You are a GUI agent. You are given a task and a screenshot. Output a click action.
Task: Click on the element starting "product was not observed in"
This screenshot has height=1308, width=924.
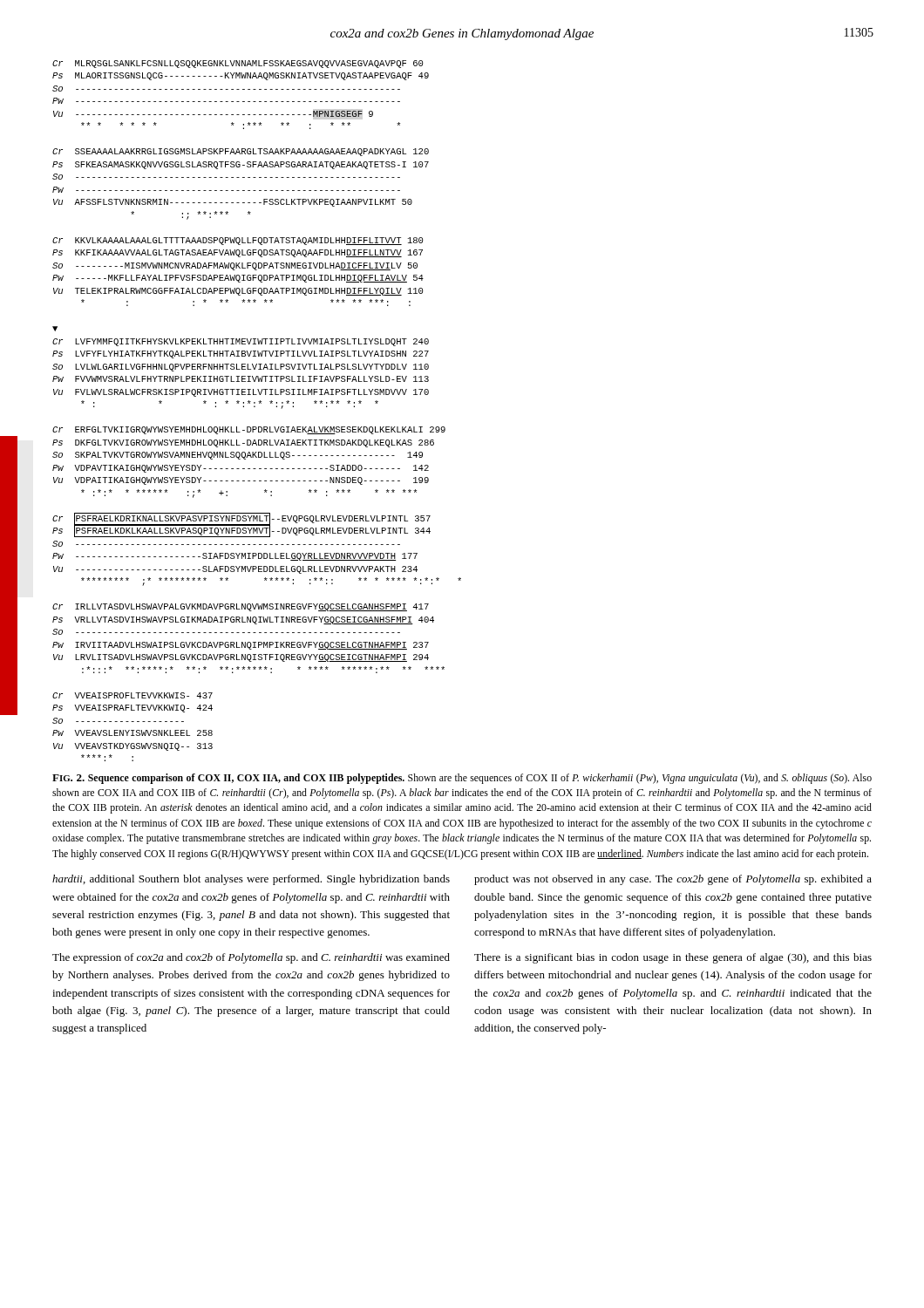click(x=673, y=905)
